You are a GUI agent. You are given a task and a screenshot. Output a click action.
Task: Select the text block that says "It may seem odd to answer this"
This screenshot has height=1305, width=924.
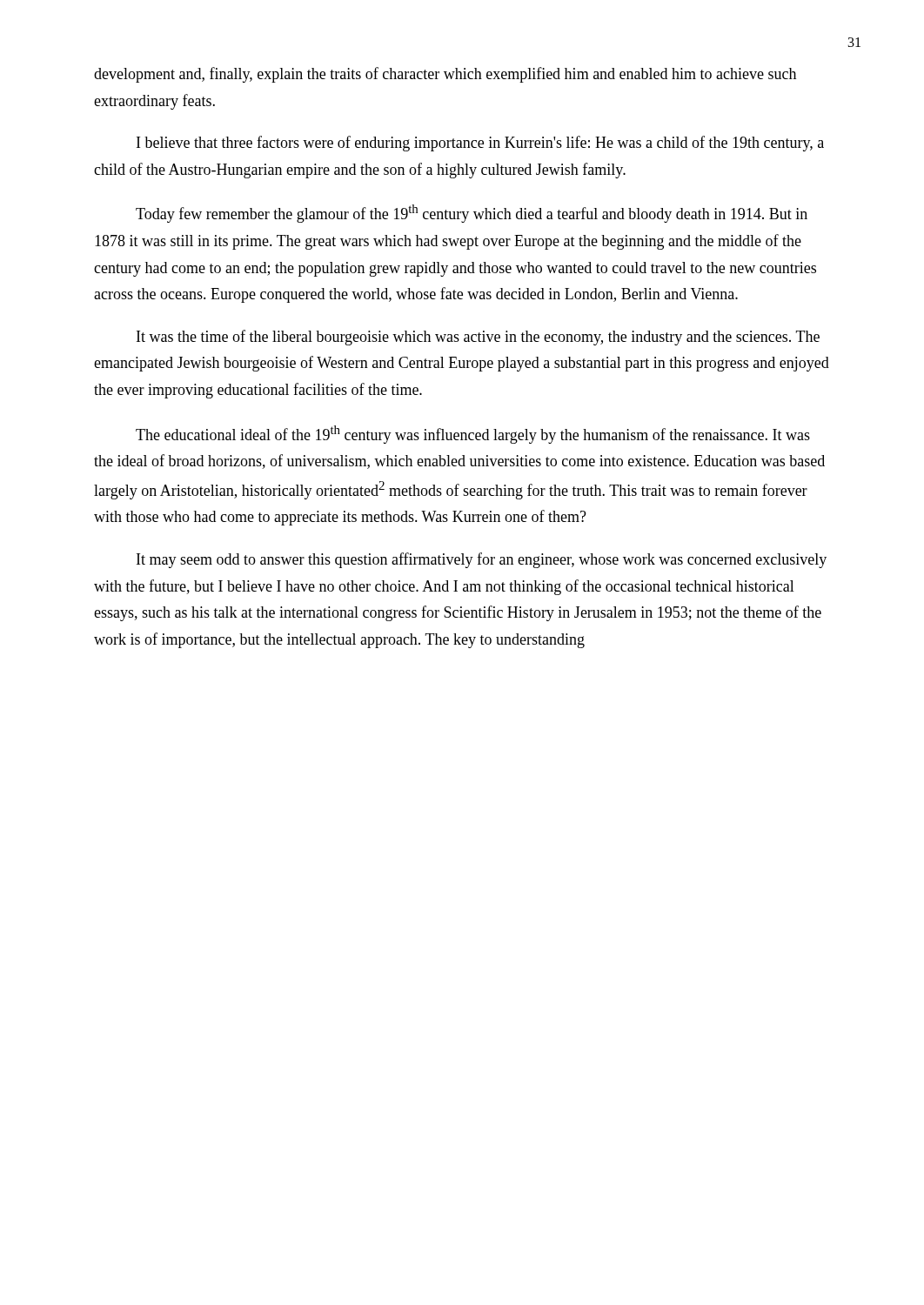click(x=460, y=599)
